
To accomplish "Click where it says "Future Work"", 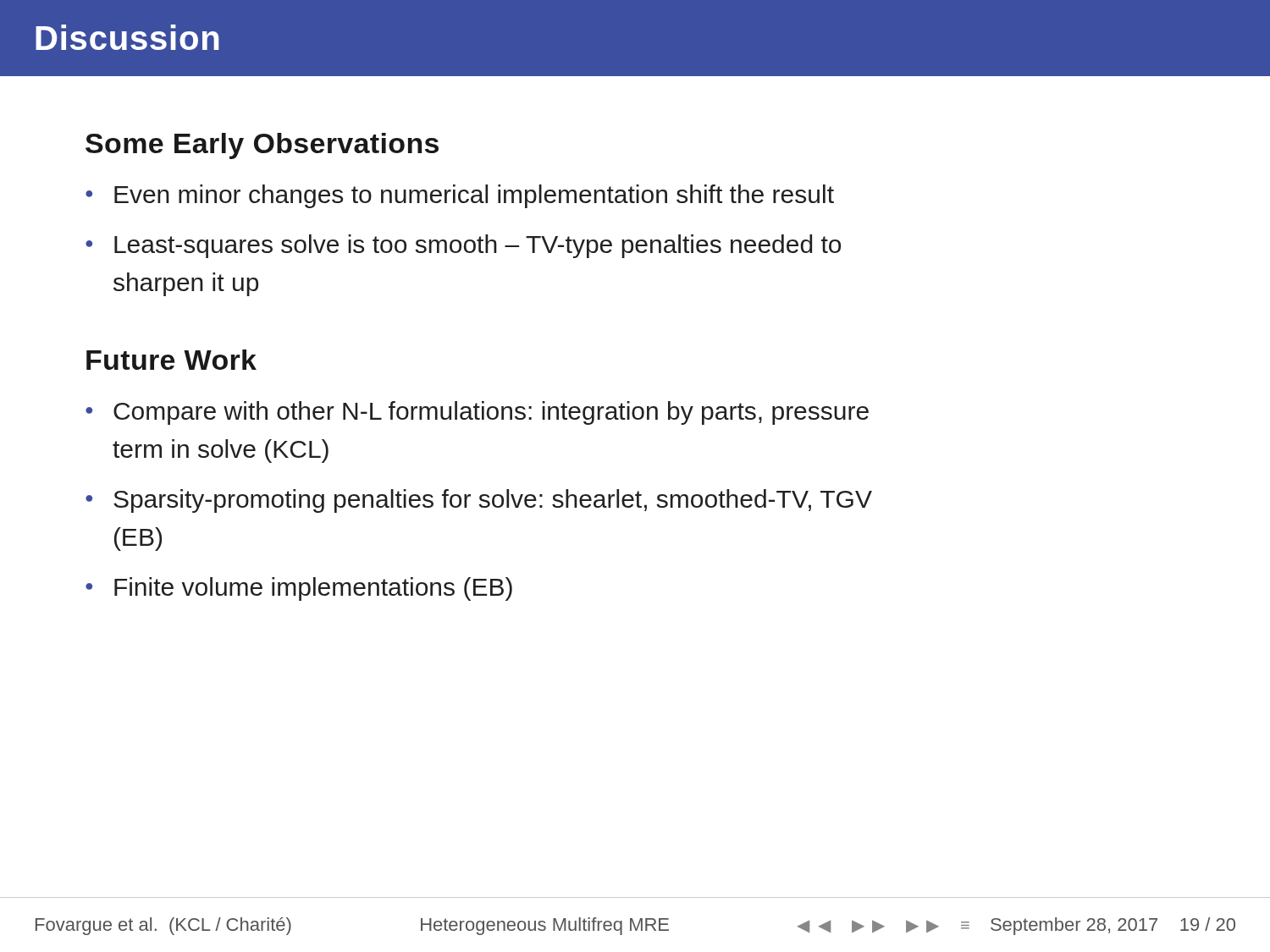I will click(x=171, y=360).
